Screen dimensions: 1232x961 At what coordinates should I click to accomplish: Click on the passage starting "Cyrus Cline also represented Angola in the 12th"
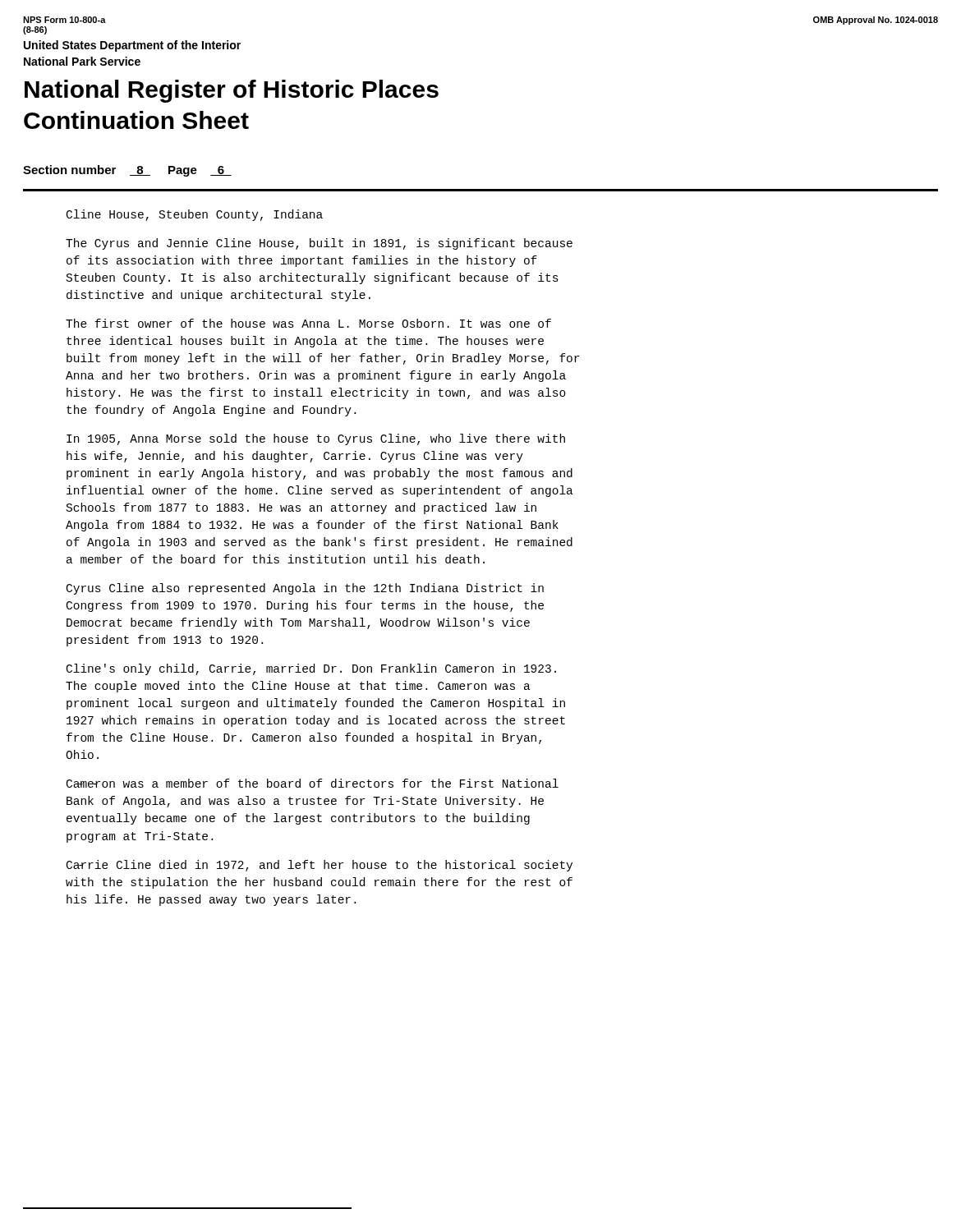pos(480,615)
